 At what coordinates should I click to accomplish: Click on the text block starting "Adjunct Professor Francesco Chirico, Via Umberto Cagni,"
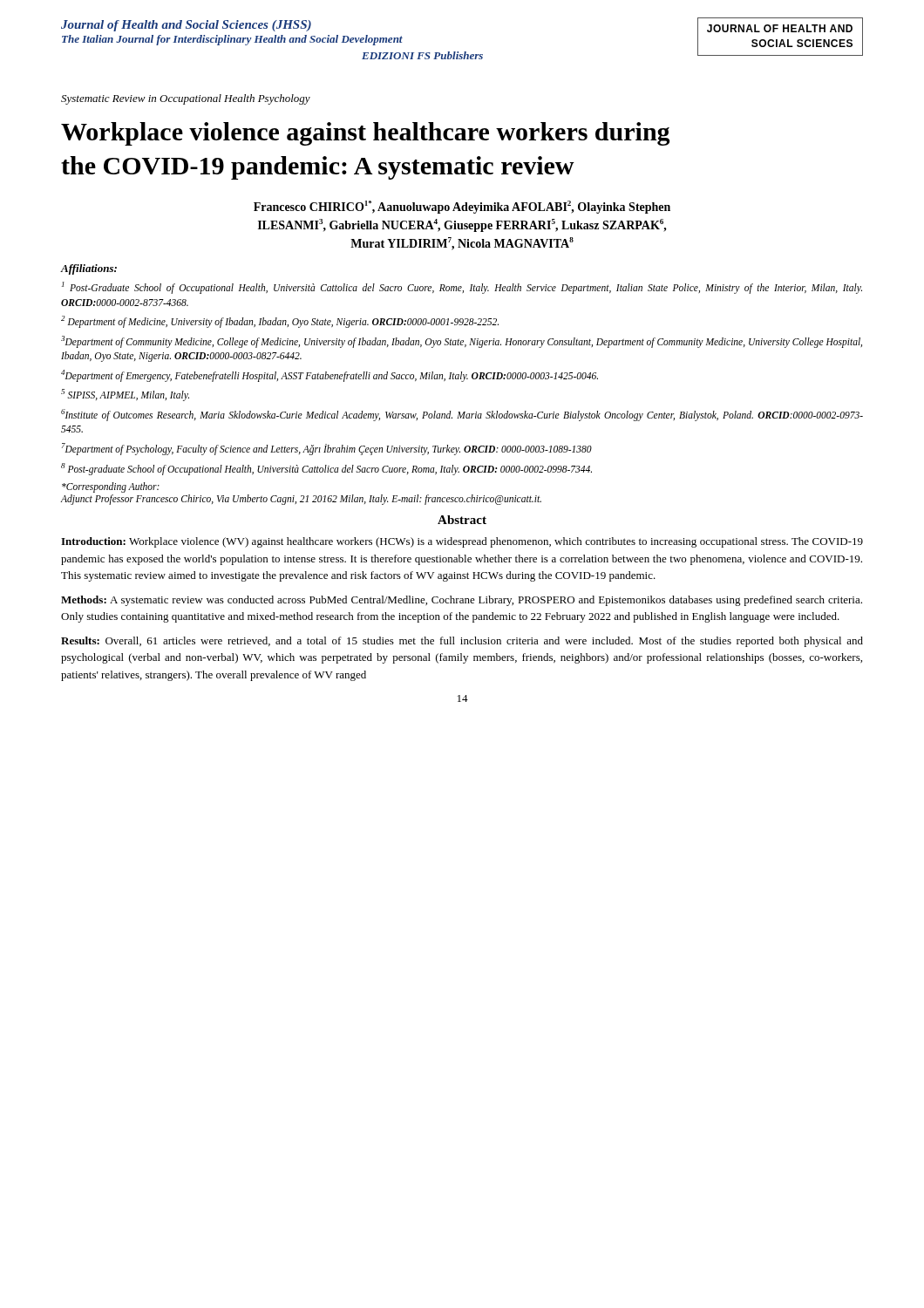coord(302,499)
